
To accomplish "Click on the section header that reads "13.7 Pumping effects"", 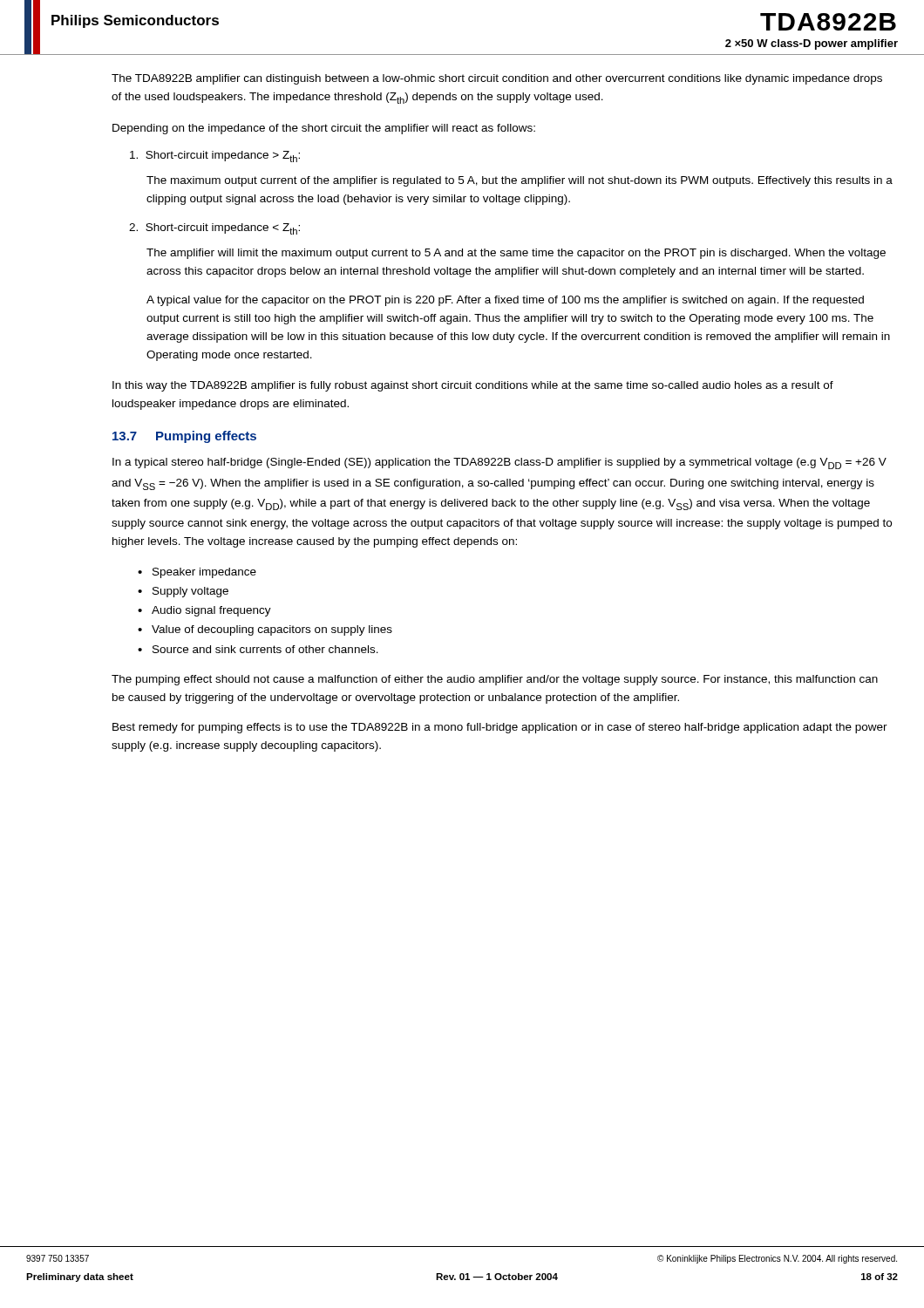I will (184, 436).
